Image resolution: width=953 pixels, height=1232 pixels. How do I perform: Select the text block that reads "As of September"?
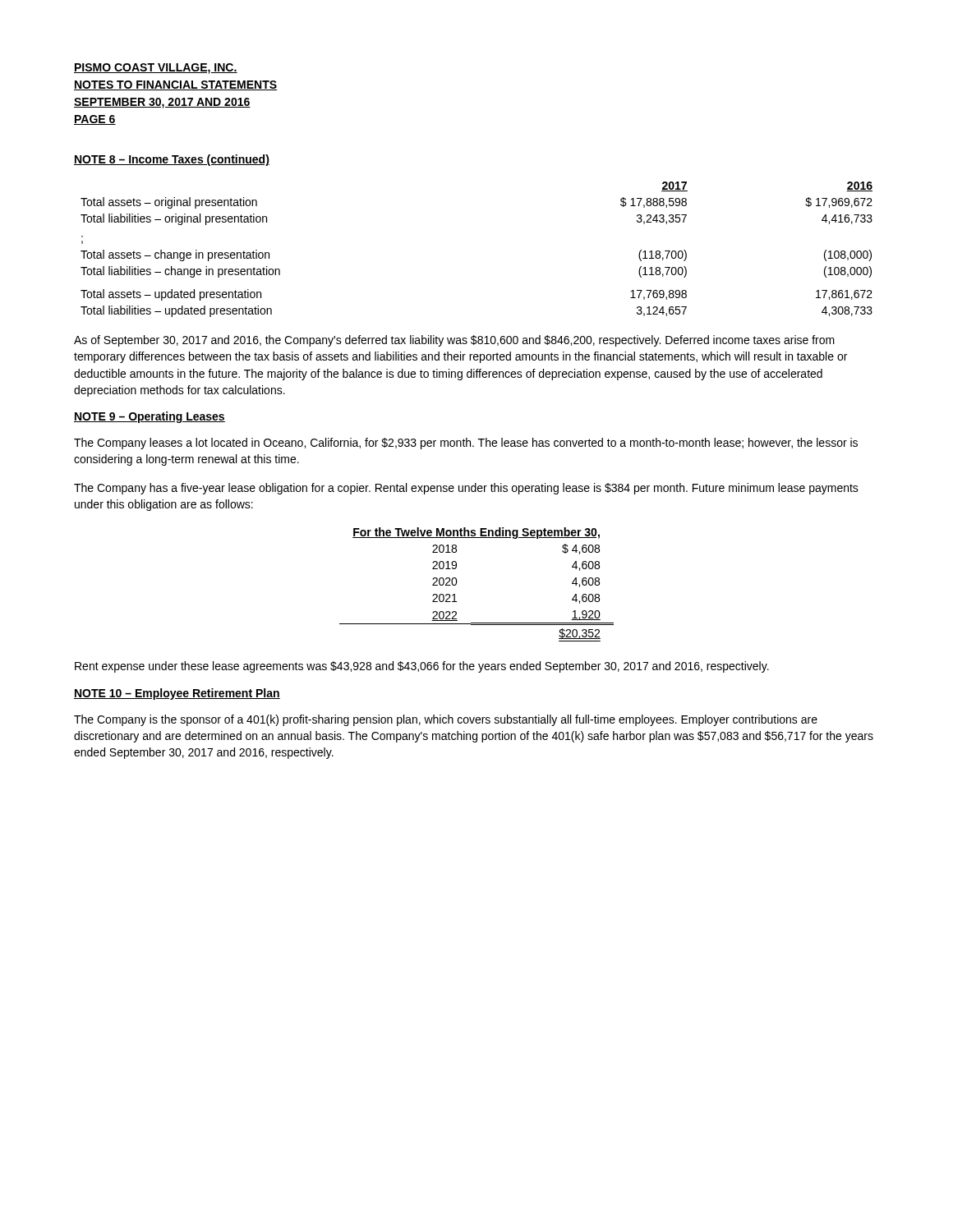[x=461, y=365]
